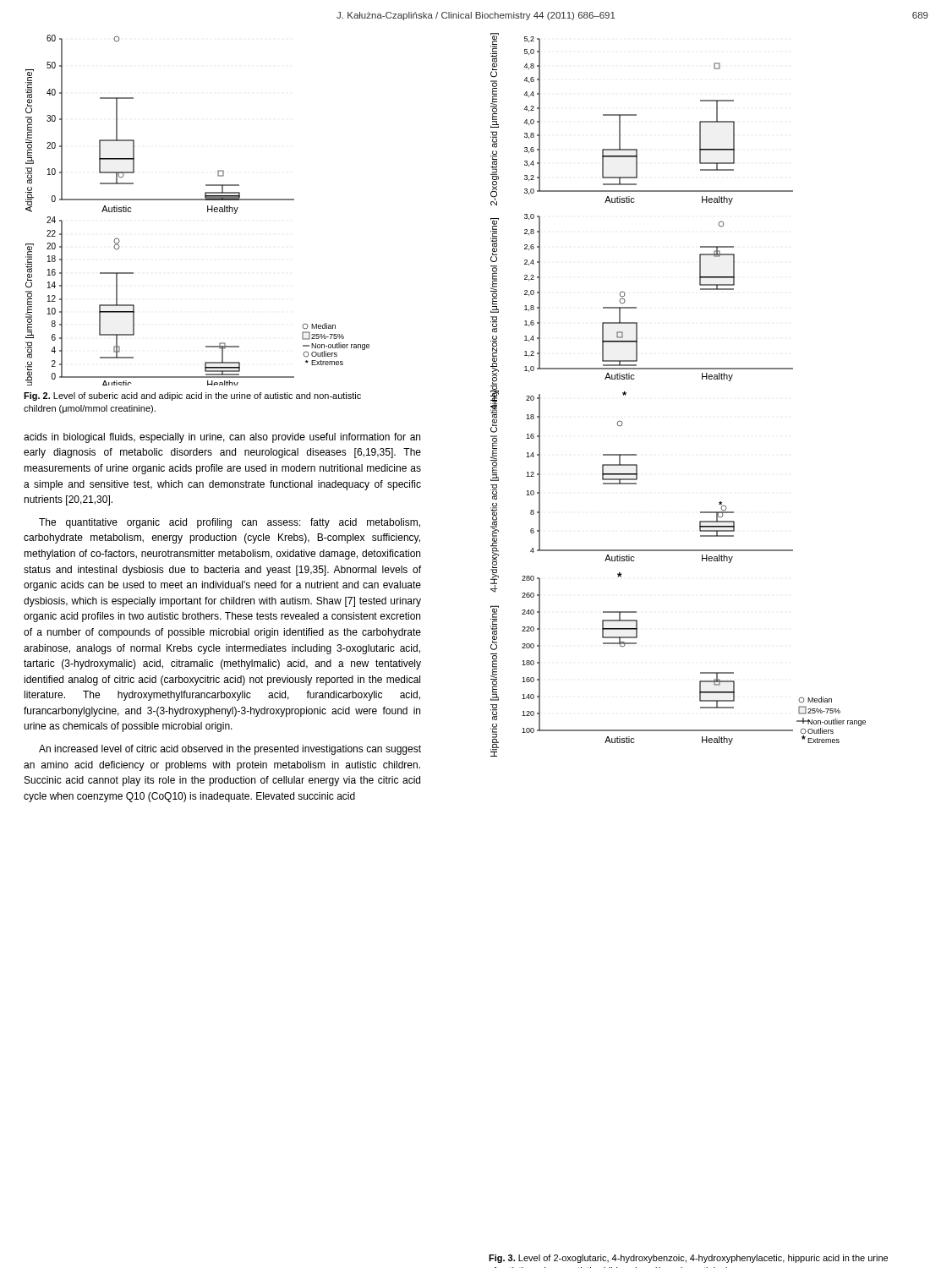The height and width of the screenshot is (1268, 952).
Task: Click on the caption with the text "Fig. 3. Level of 2-oxoglutaric, 4-hydroxybenzoic,"
Action: (x=688, y=1260)
